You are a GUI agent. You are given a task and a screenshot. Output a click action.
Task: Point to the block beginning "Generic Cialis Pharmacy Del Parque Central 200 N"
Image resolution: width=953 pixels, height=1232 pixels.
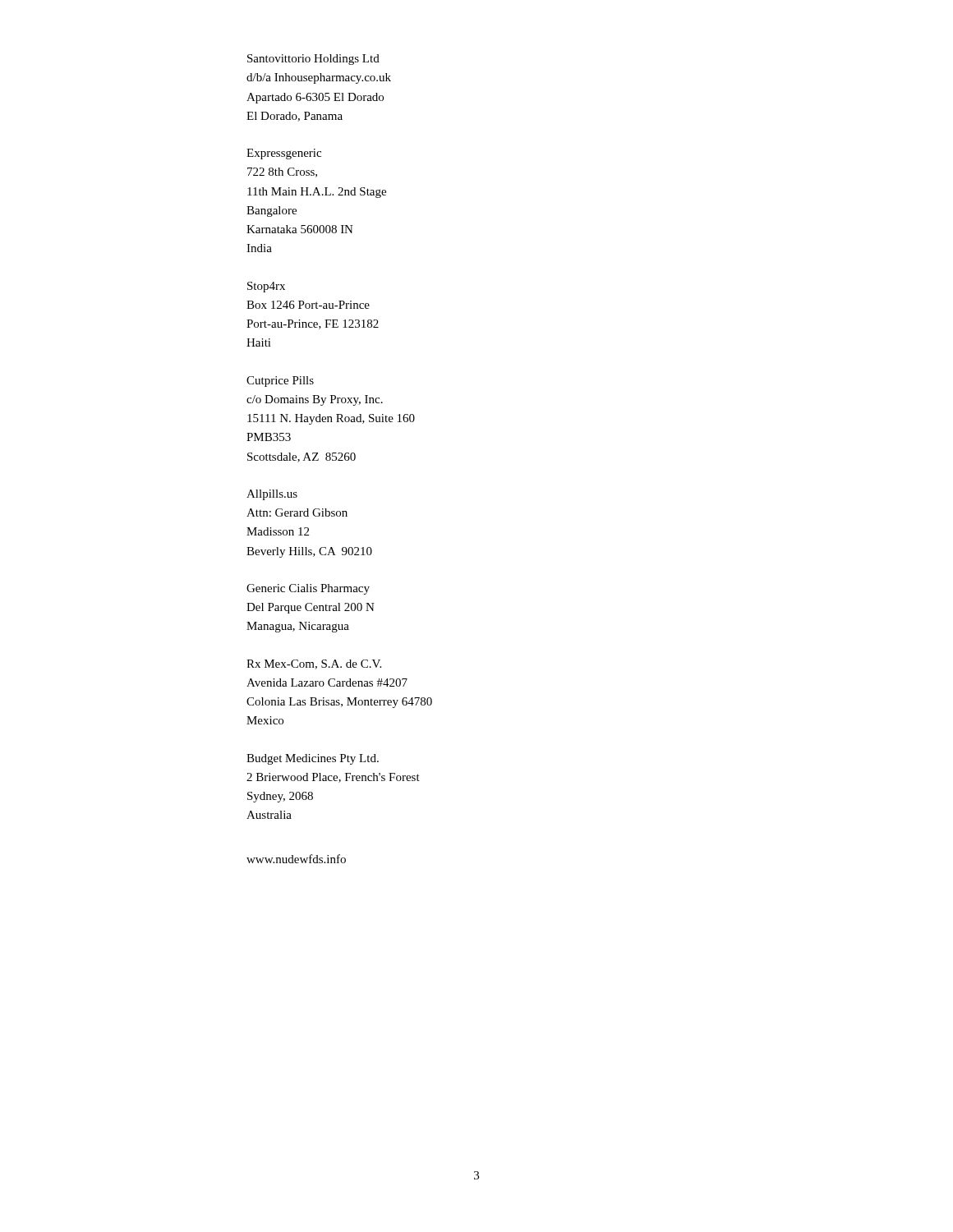(x=310, y=607)
